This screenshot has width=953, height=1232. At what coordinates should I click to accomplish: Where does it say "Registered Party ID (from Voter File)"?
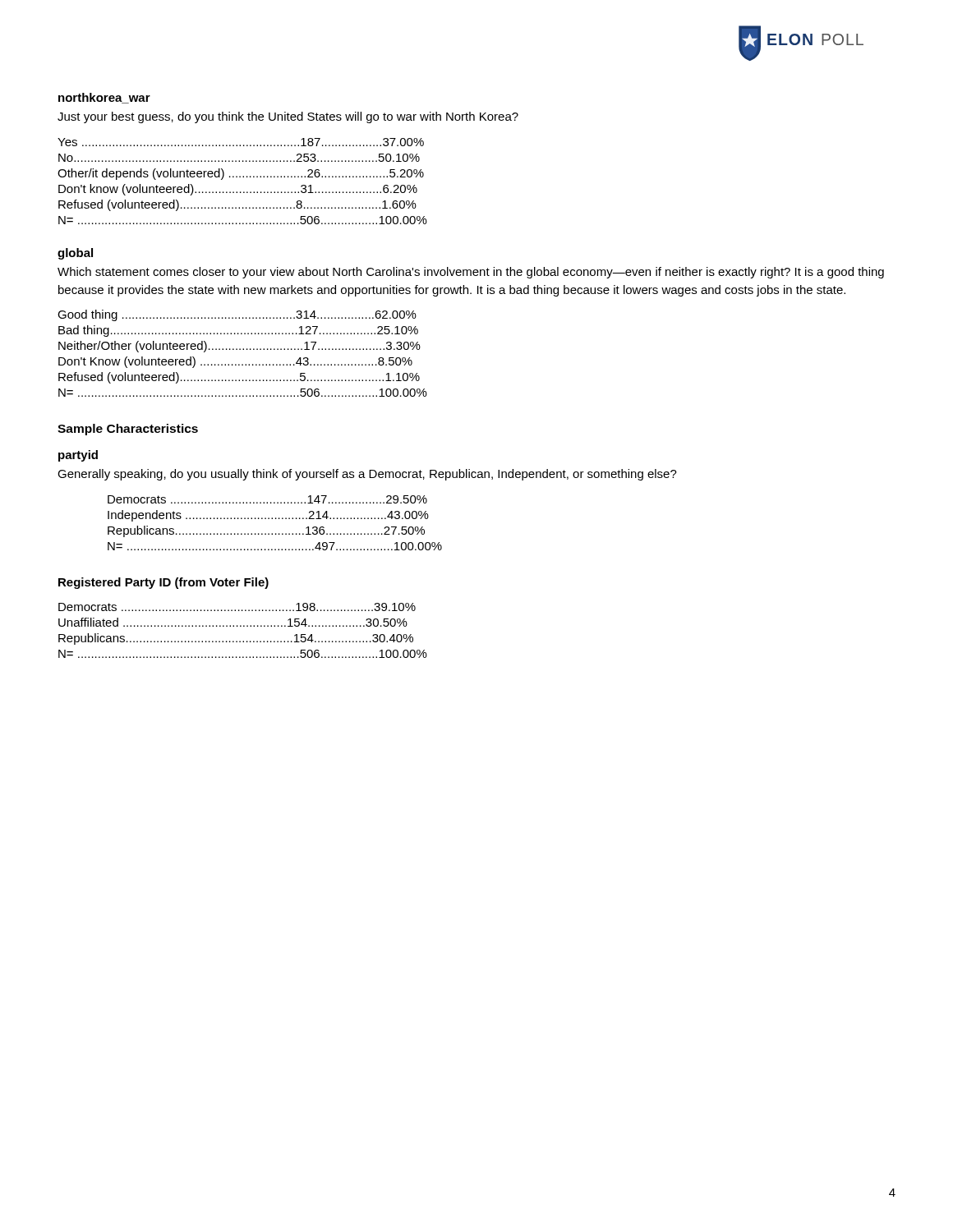163,582
